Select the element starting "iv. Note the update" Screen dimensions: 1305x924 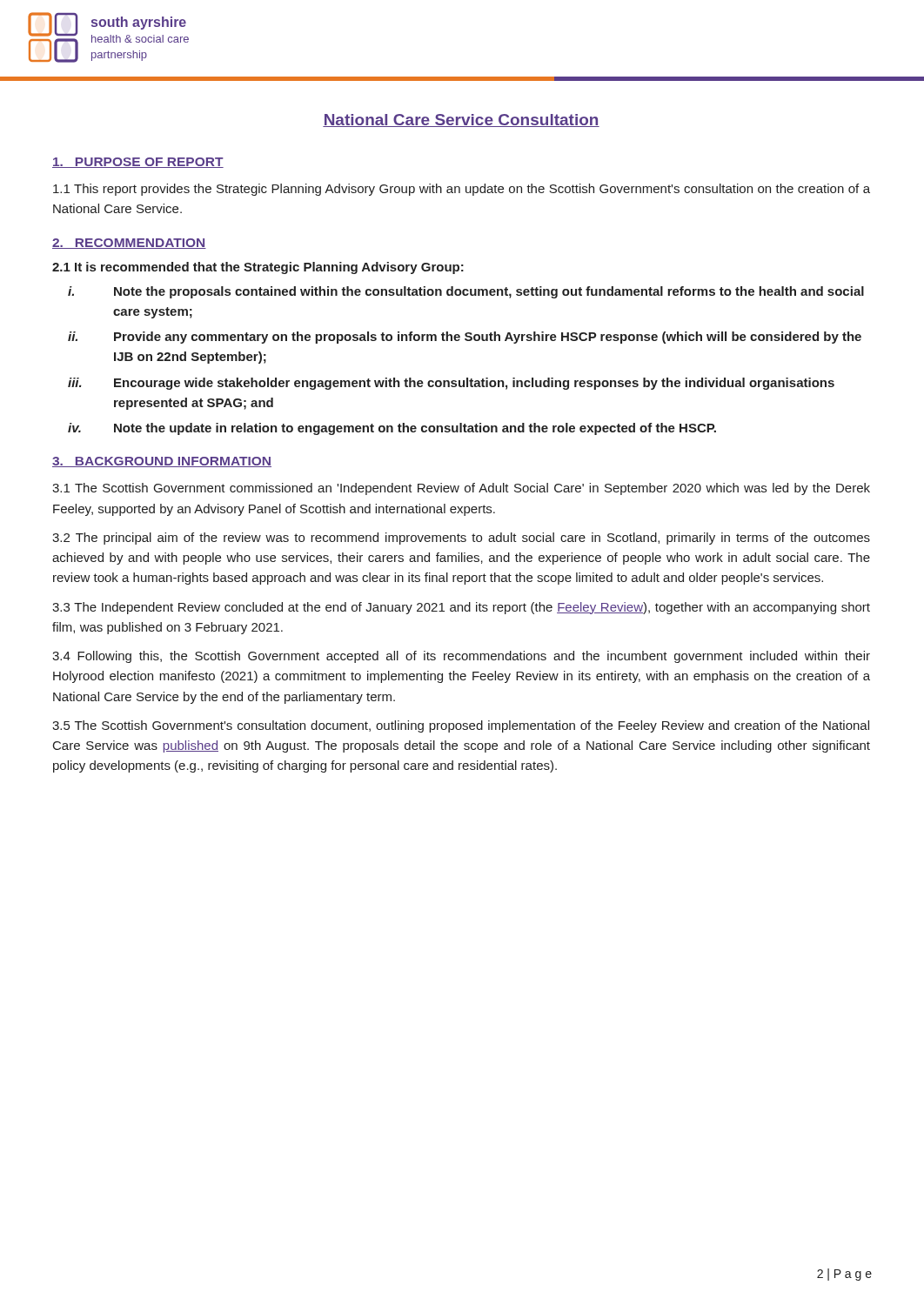[469, 428]
